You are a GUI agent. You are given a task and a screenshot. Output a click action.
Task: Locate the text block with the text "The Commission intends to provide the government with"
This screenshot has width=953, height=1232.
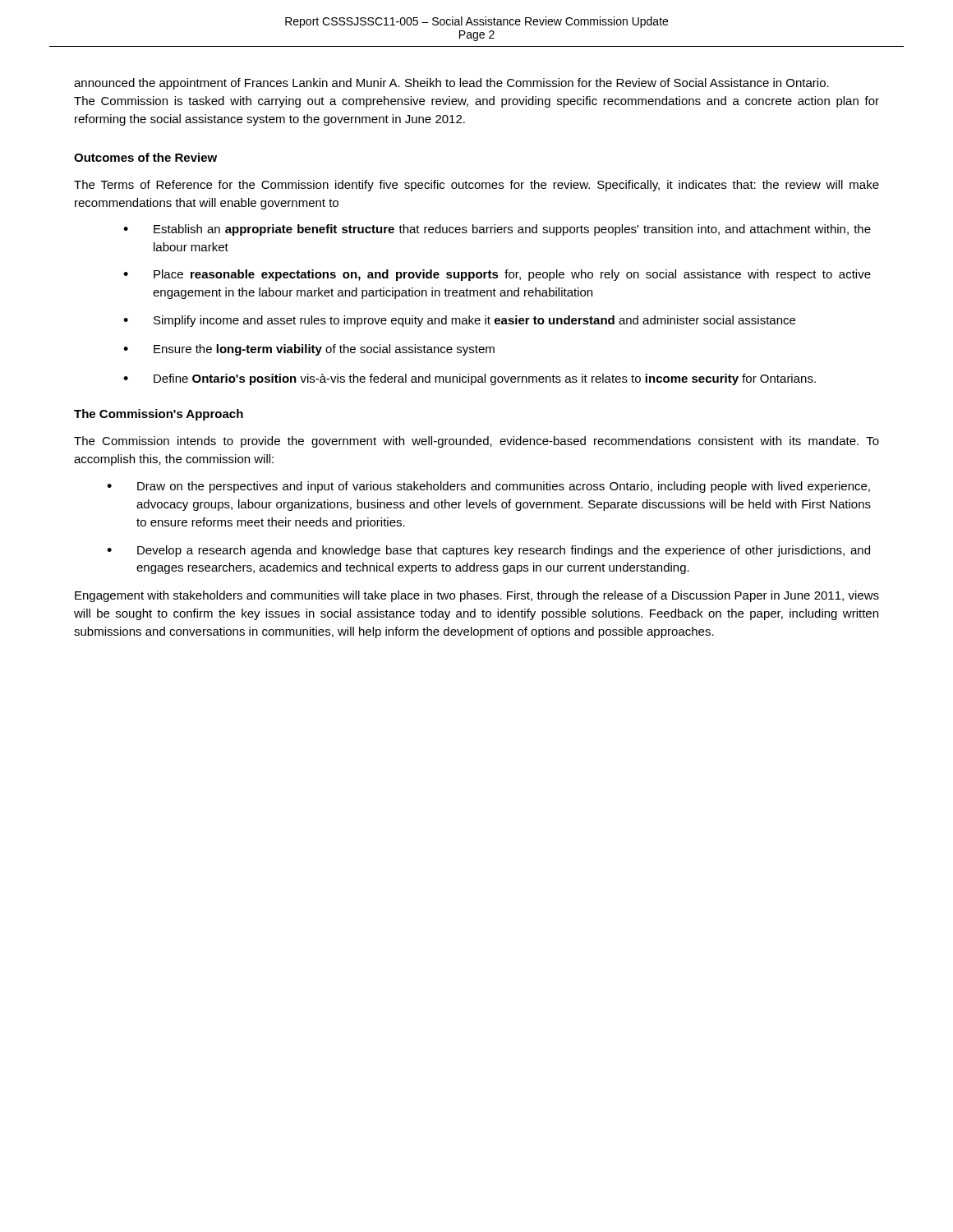(476, 449)
